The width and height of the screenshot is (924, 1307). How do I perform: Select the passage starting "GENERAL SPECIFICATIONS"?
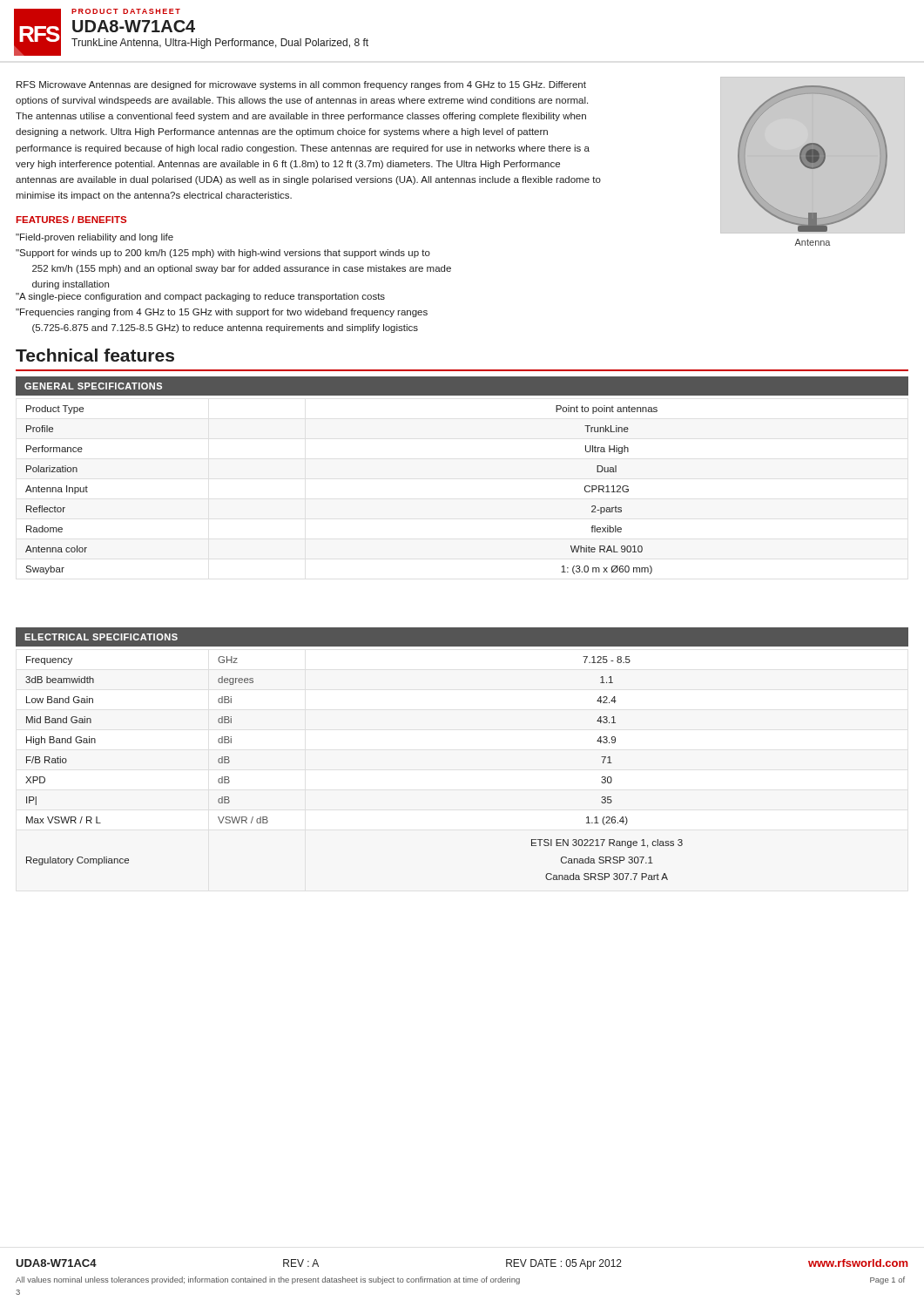click(462, 386)
